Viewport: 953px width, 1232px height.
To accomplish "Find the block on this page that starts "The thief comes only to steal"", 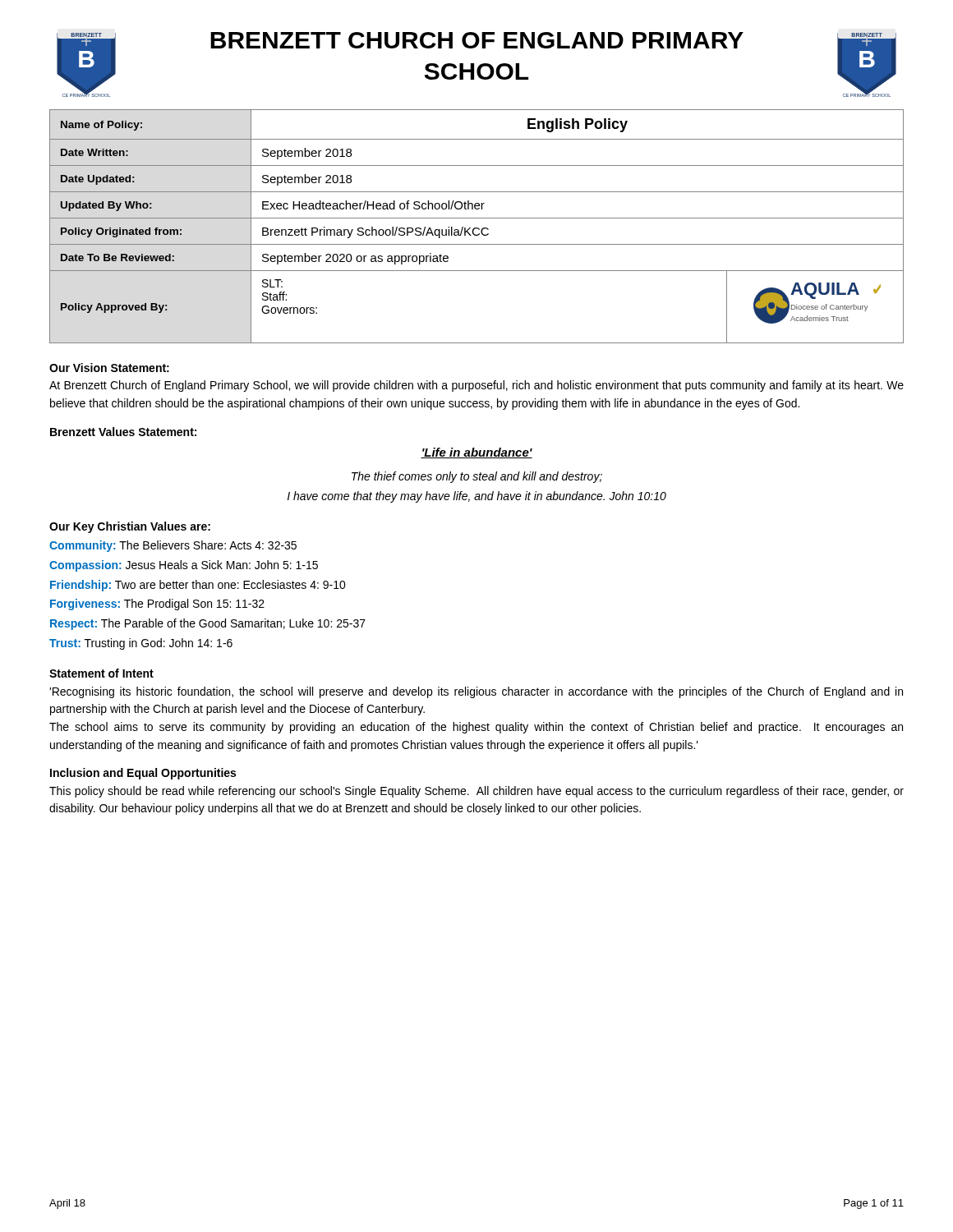I will [476, 486].
